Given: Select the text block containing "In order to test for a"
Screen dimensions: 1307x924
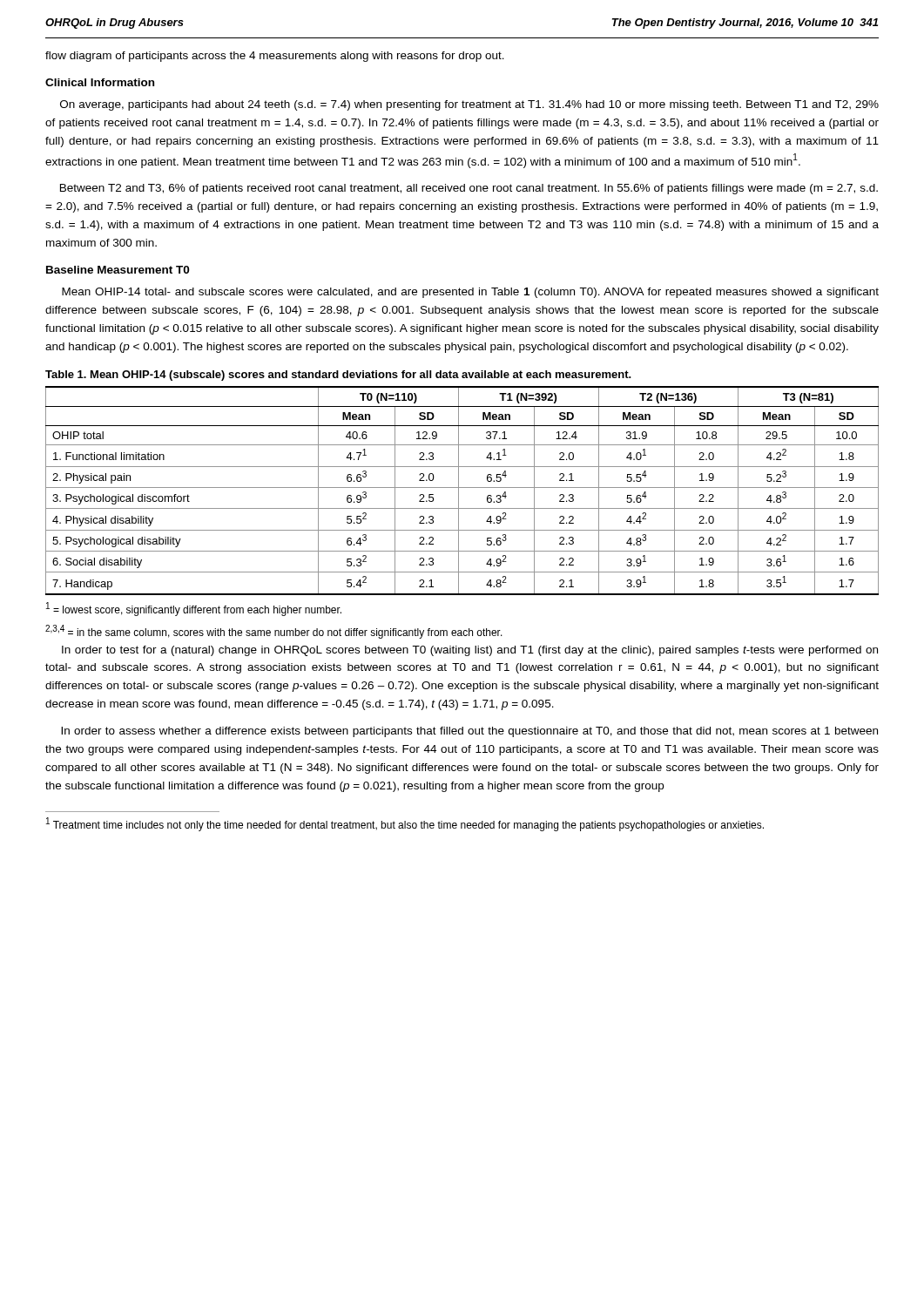Looking at the screenshot, I should tap(462, 677).
